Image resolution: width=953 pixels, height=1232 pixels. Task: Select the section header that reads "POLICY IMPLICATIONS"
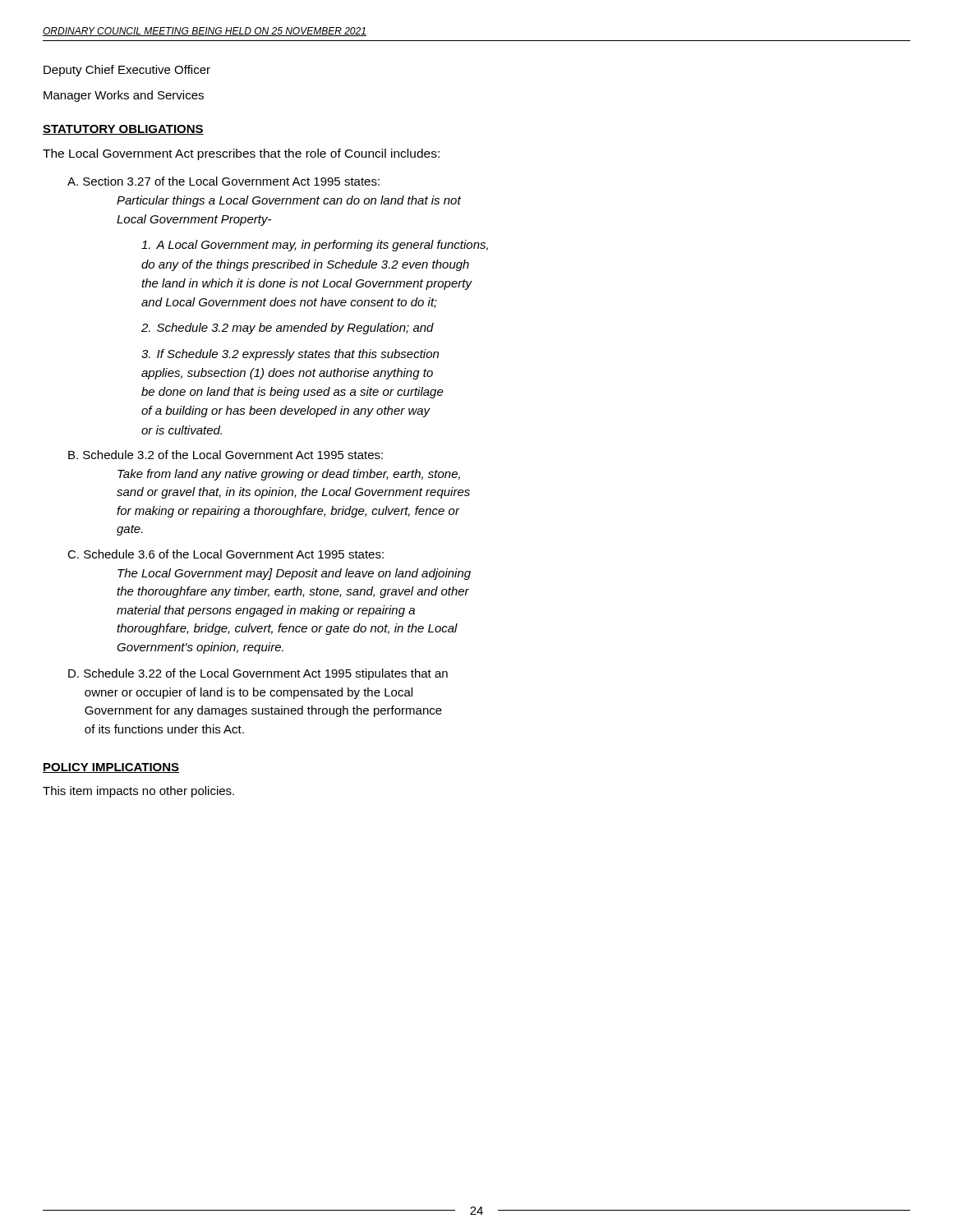point(111,767)
